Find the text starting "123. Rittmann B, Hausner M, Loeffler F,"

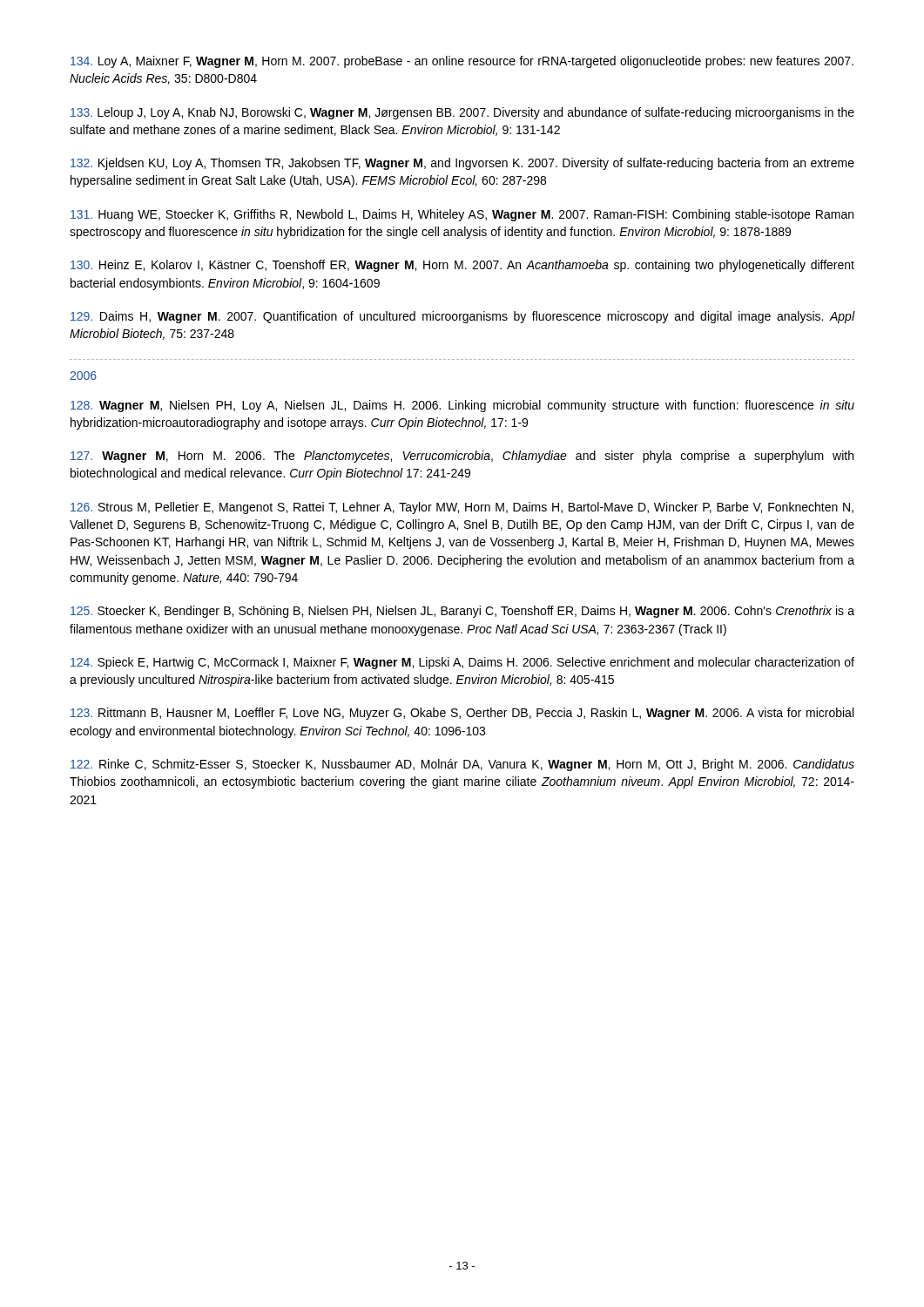tap(462, 722)
